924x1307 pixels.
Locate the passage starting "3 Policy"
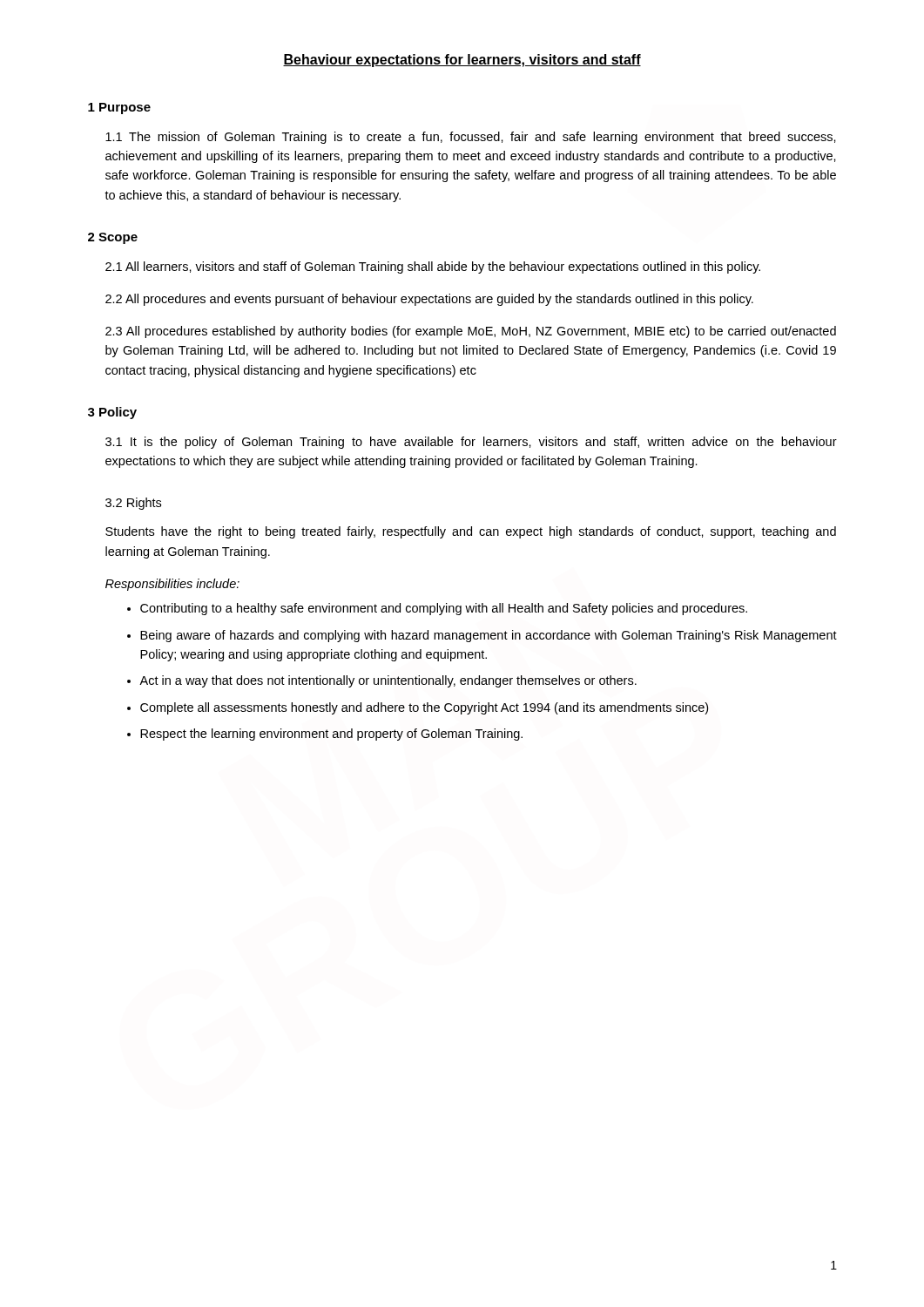[112, 413]
